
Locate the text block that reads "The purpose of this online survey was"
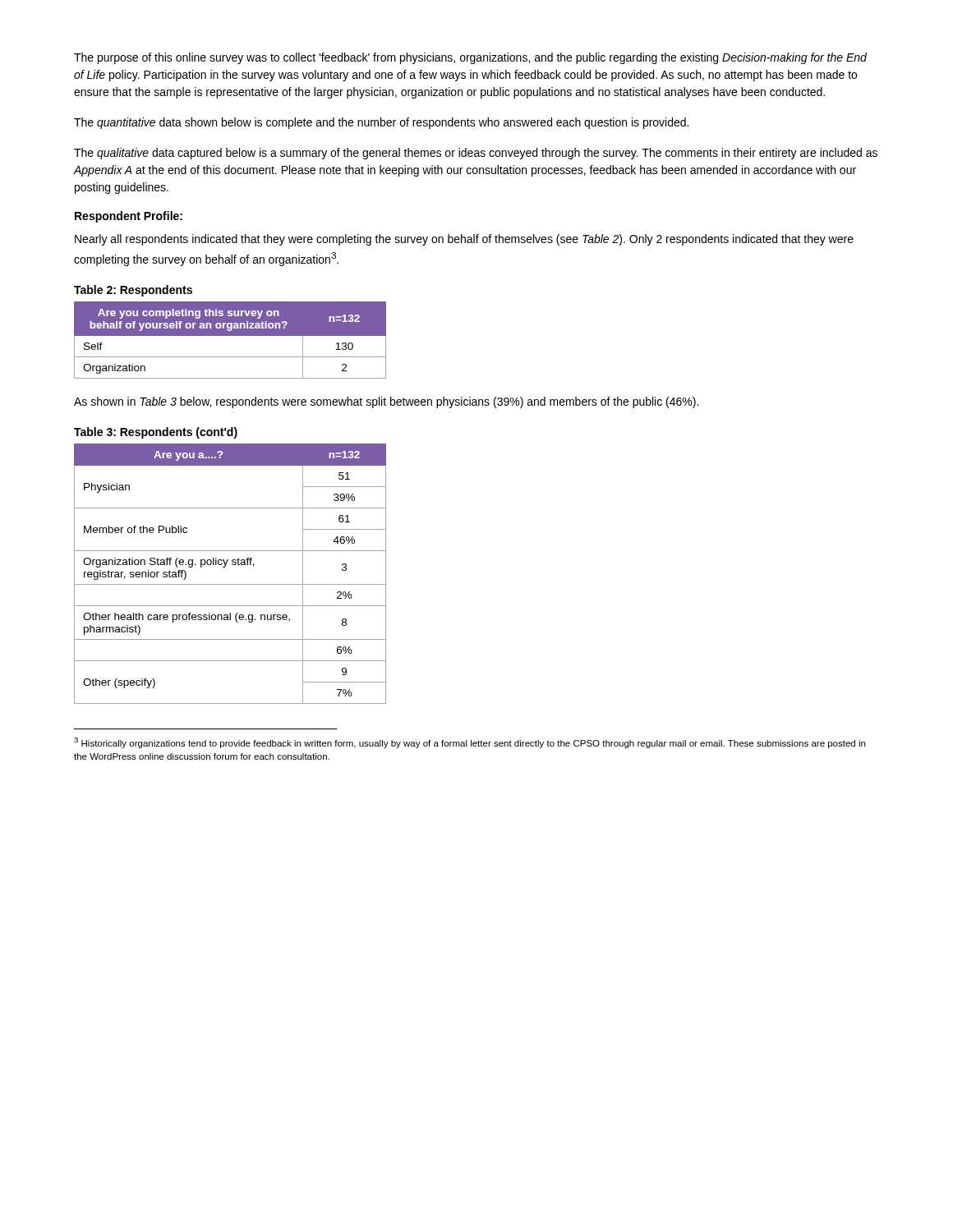470,75
